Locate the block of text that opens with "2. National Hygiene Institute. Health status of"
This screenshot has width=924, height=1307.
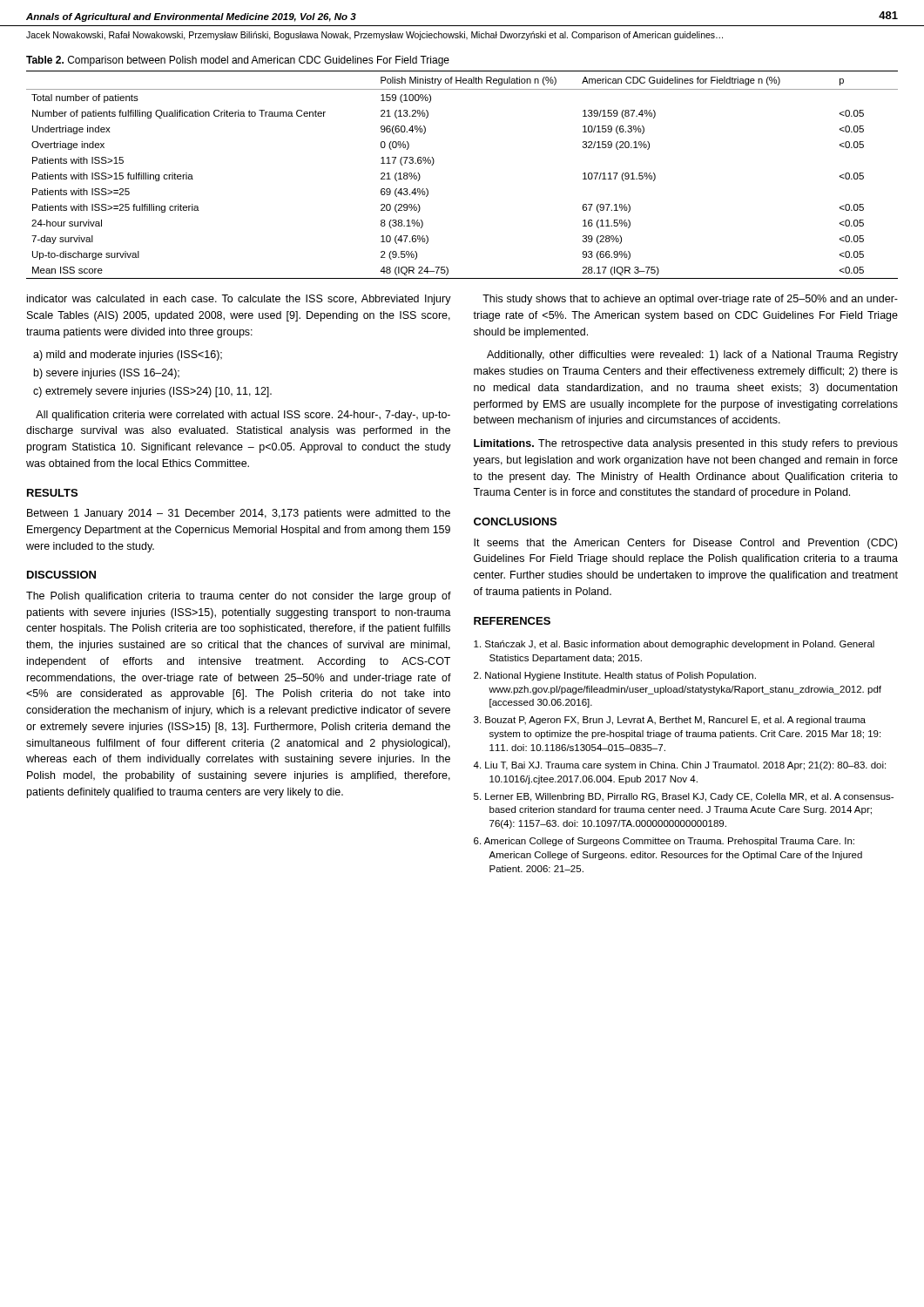click(x=677, y=689)
